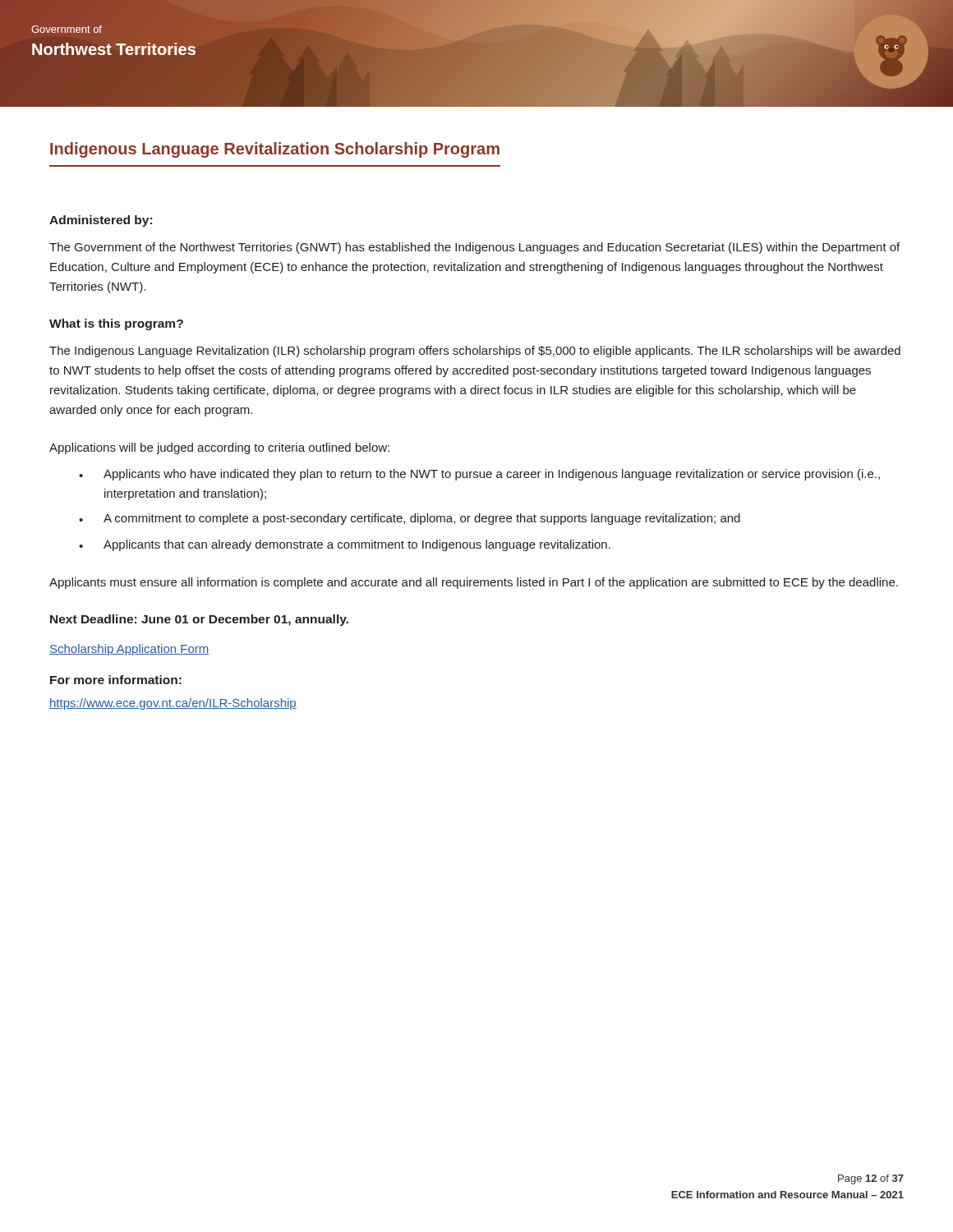This screenshot has width=953, height=1232.
Task: Click on the text block containing "The Government of the Northwest Territories (GNWT) has"
Action: pos(476,267)
